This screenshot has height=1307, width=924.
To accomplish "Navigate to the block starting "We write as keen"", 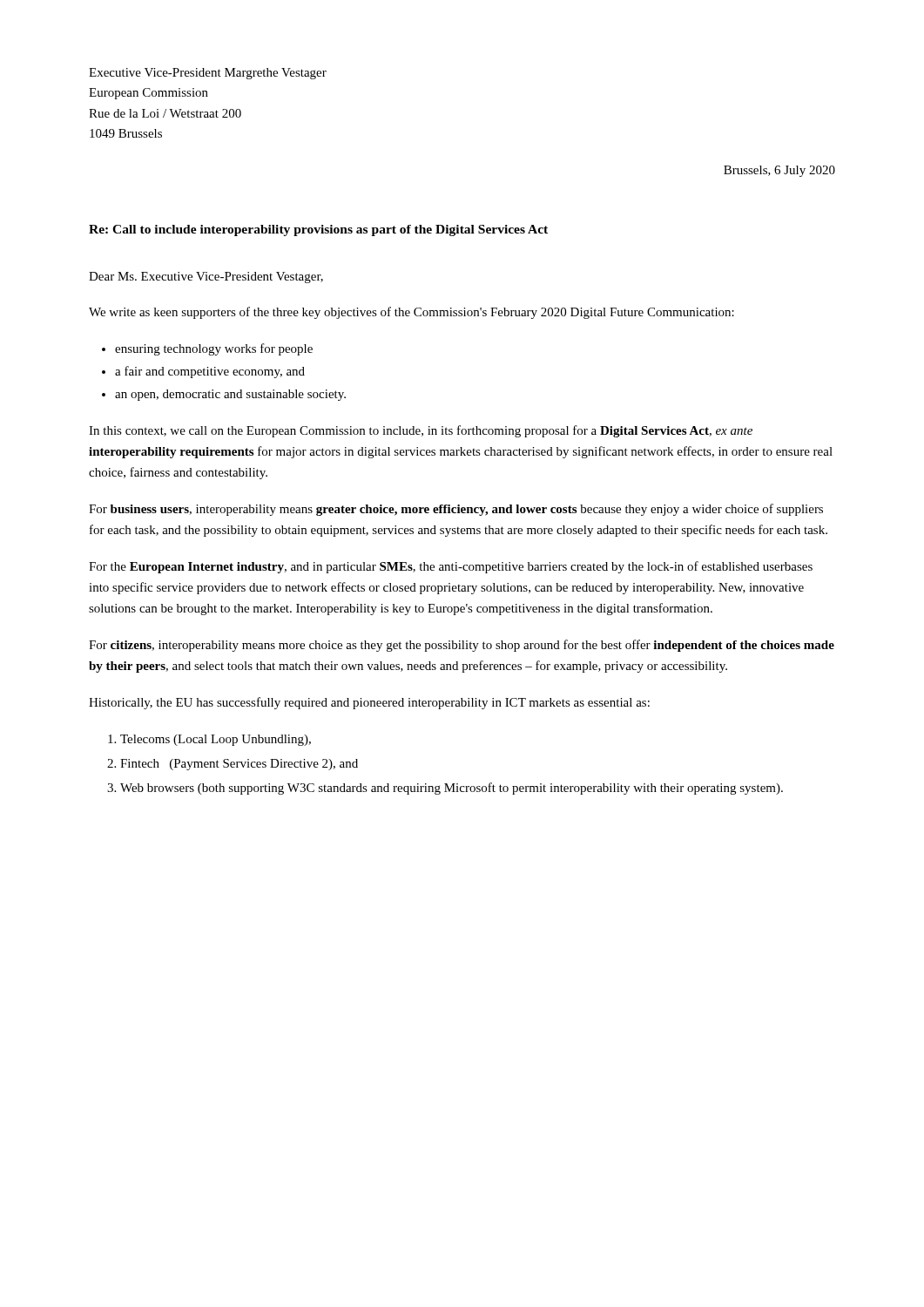I will pos(412,312).
